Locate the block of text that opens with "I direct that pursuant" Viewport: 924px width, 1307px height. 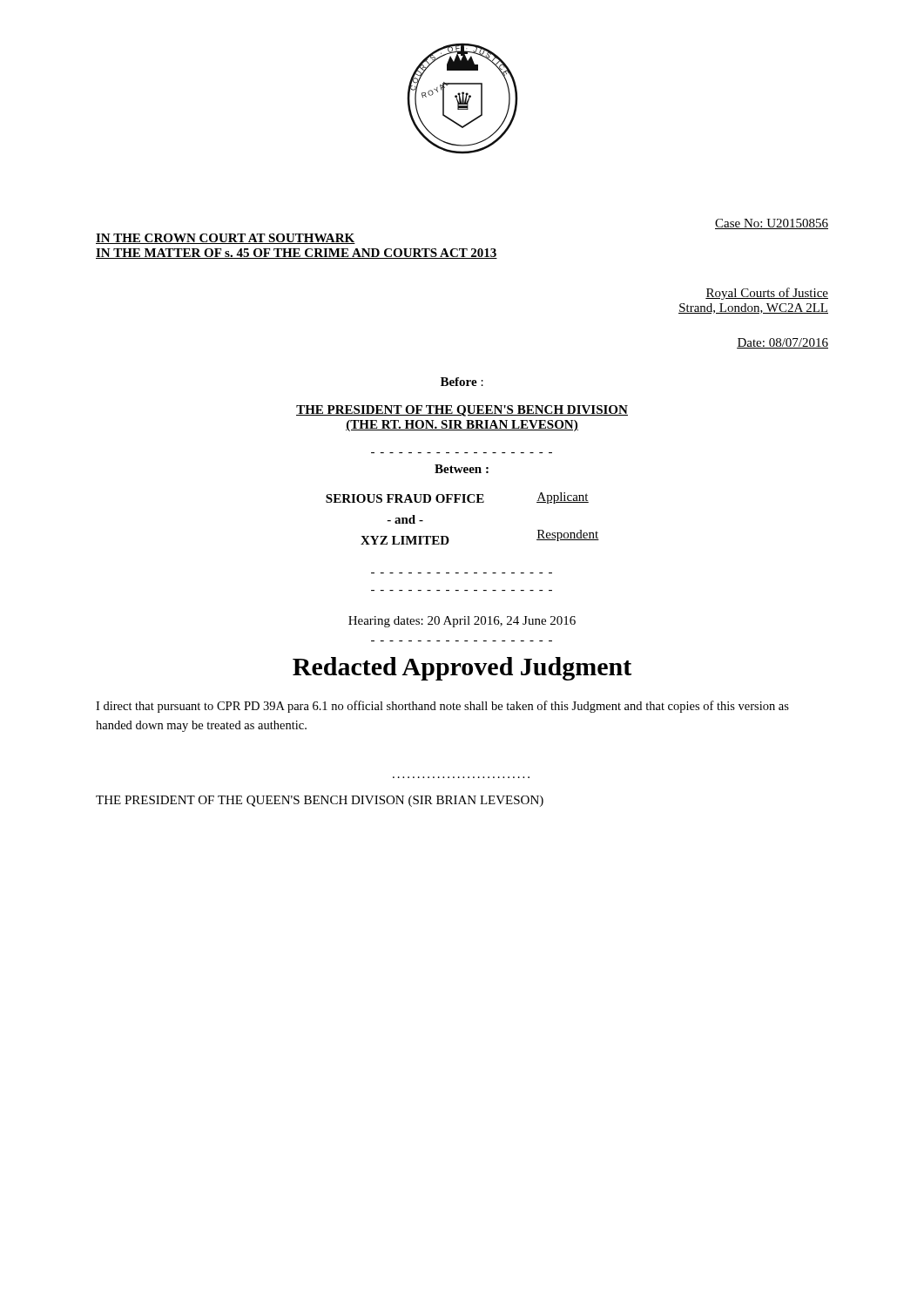(442, 715)
